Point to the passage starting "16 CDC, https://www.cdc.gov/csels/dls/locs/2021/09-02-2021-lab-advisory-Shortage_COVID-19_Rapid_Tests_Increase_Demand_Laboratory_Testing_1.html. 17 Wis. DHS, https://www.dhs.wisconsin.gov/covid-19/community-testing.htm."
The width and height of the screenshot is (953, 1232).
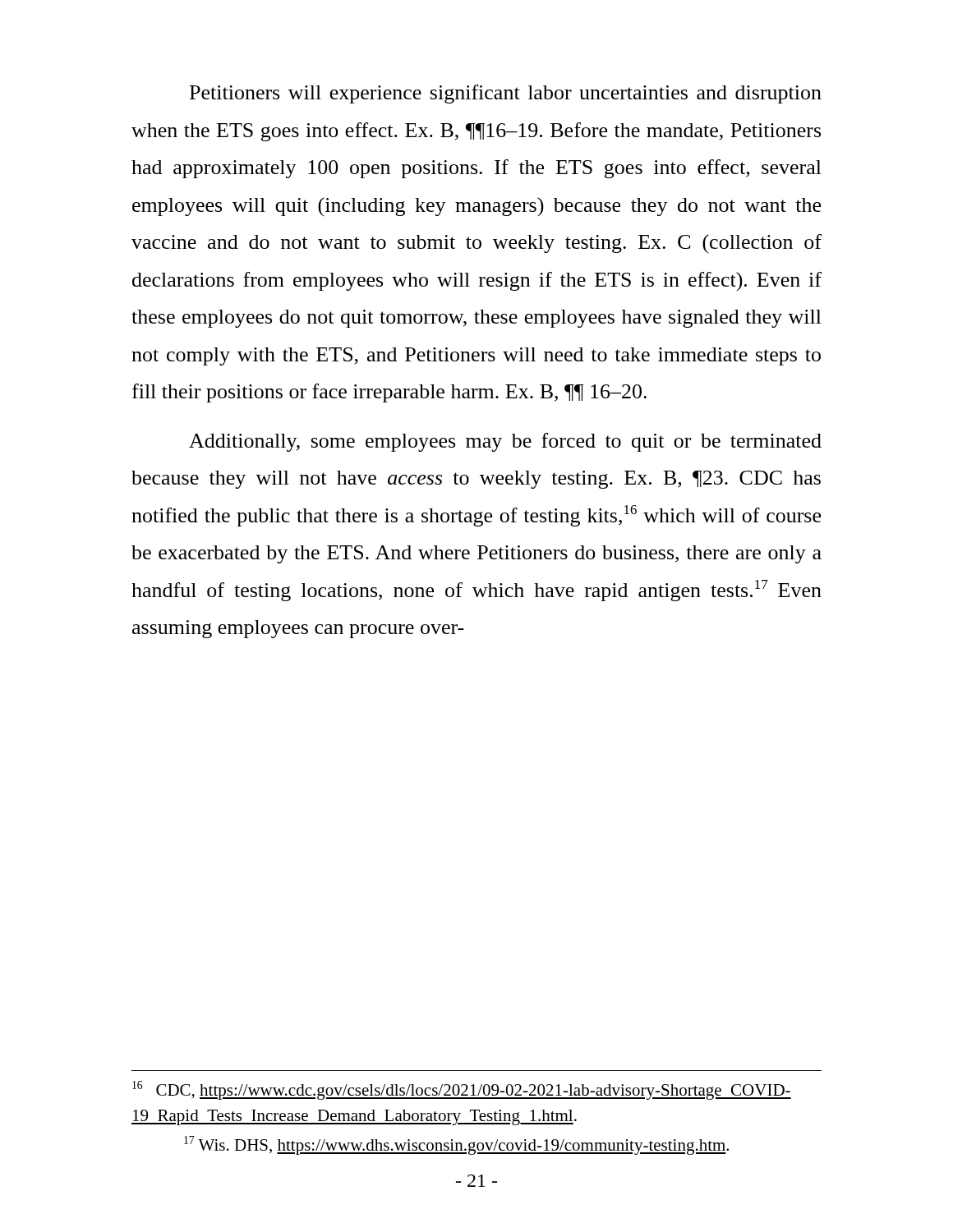click(476, 1118)
